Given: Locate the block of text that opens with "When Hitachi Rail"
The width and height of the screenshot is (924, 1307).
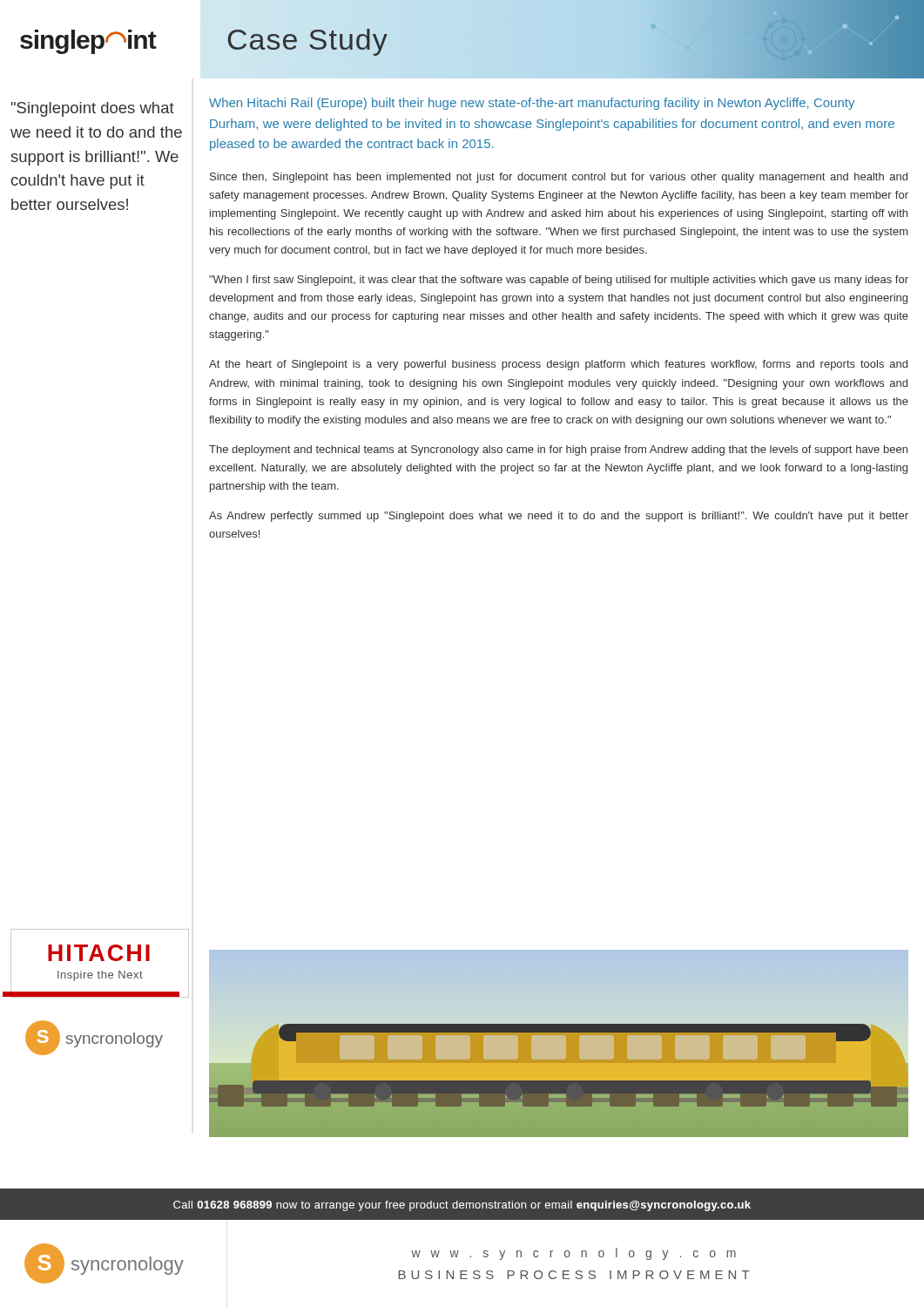Looking at the screenshot, I should point(552,123).
